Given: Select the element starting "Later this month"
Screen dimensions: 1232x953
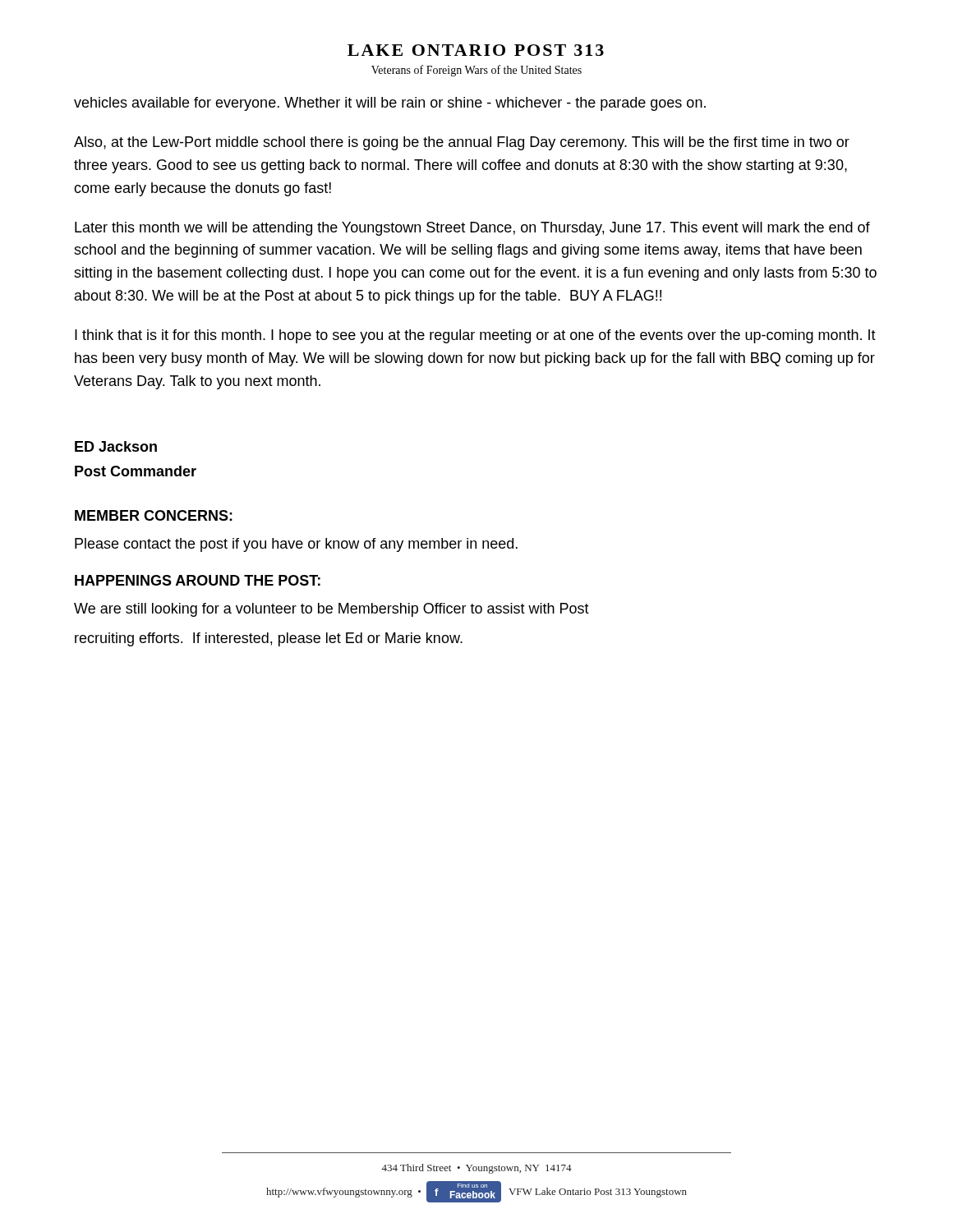Looking at the screenshot, I should tap(475, 261).
